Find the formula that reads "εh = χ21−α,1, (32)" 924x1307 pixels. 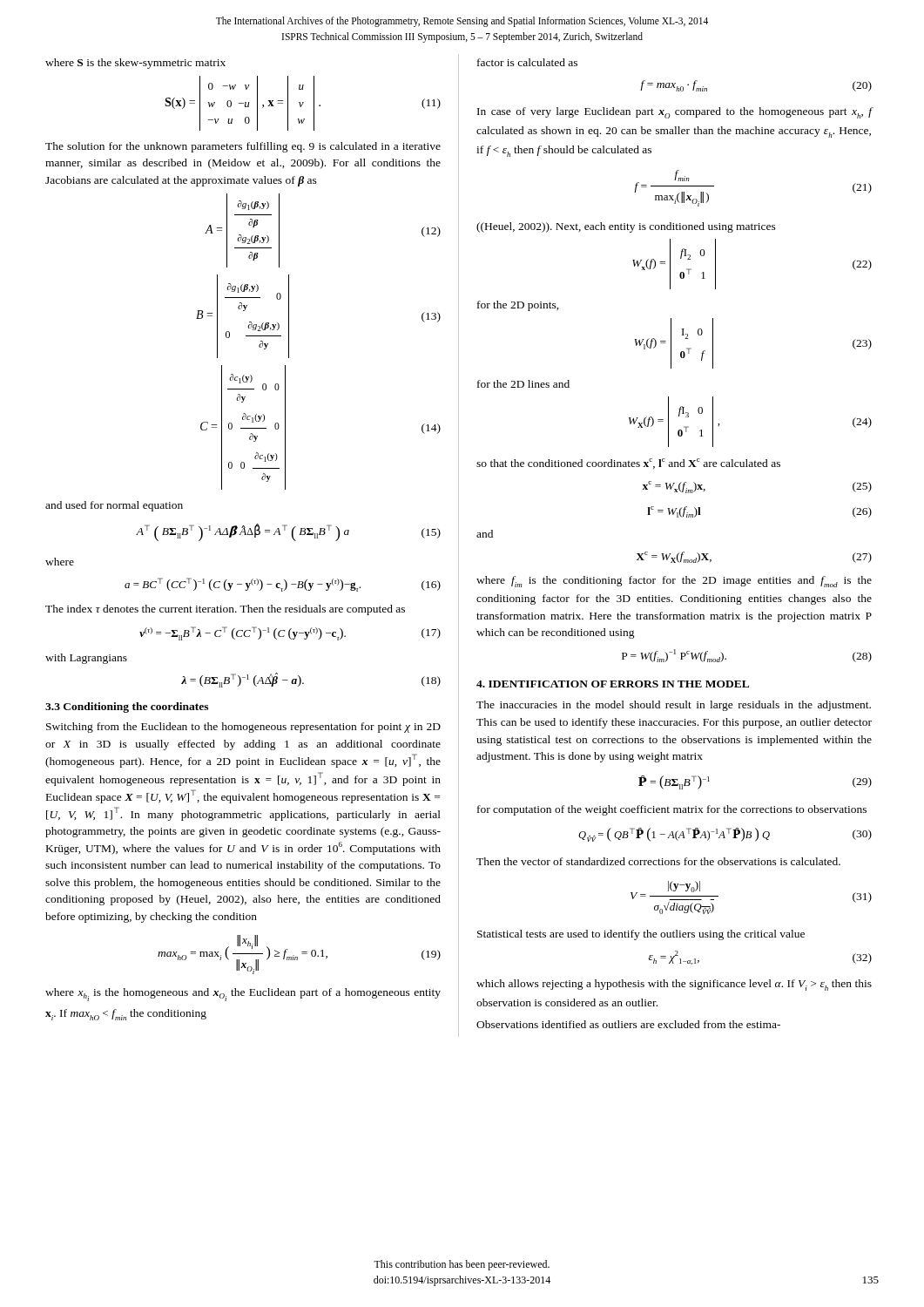[674, 957]
